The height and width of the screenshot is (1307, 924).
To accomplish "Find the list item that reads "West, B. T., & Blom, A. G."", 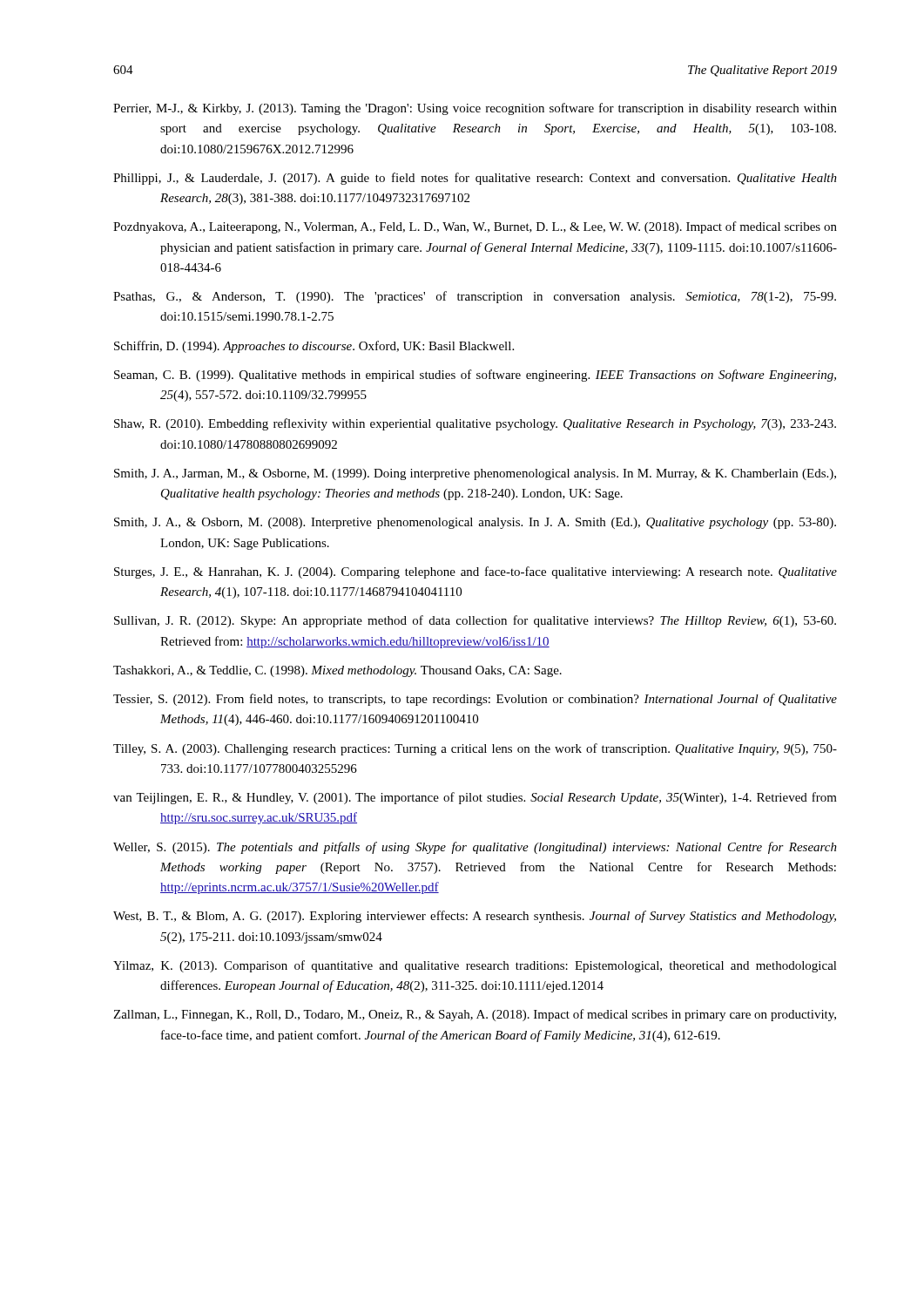I will click(x=475, y=926).
